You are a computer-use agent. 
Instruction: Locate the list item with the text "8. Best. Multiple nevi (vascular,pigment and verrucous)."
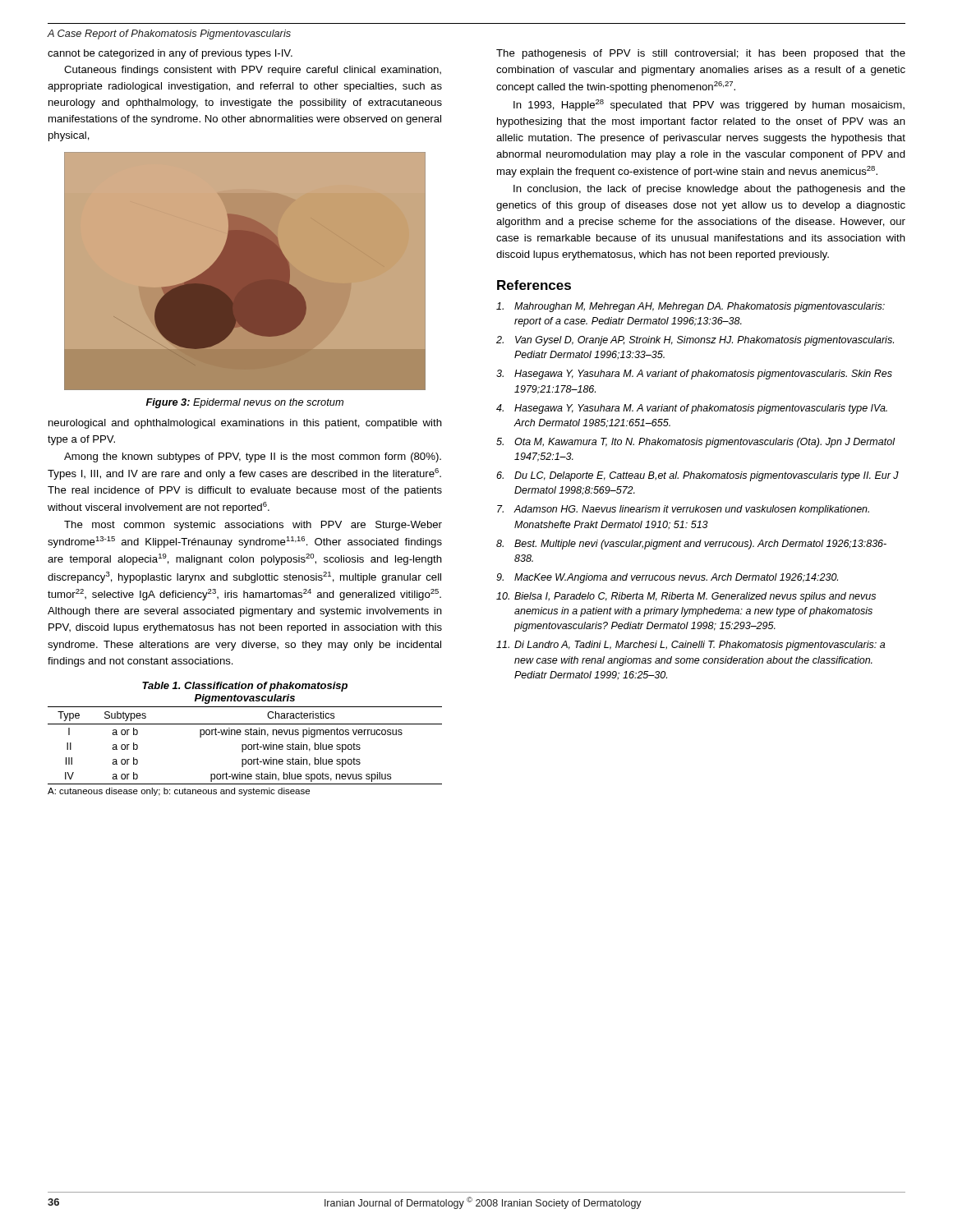701,551
